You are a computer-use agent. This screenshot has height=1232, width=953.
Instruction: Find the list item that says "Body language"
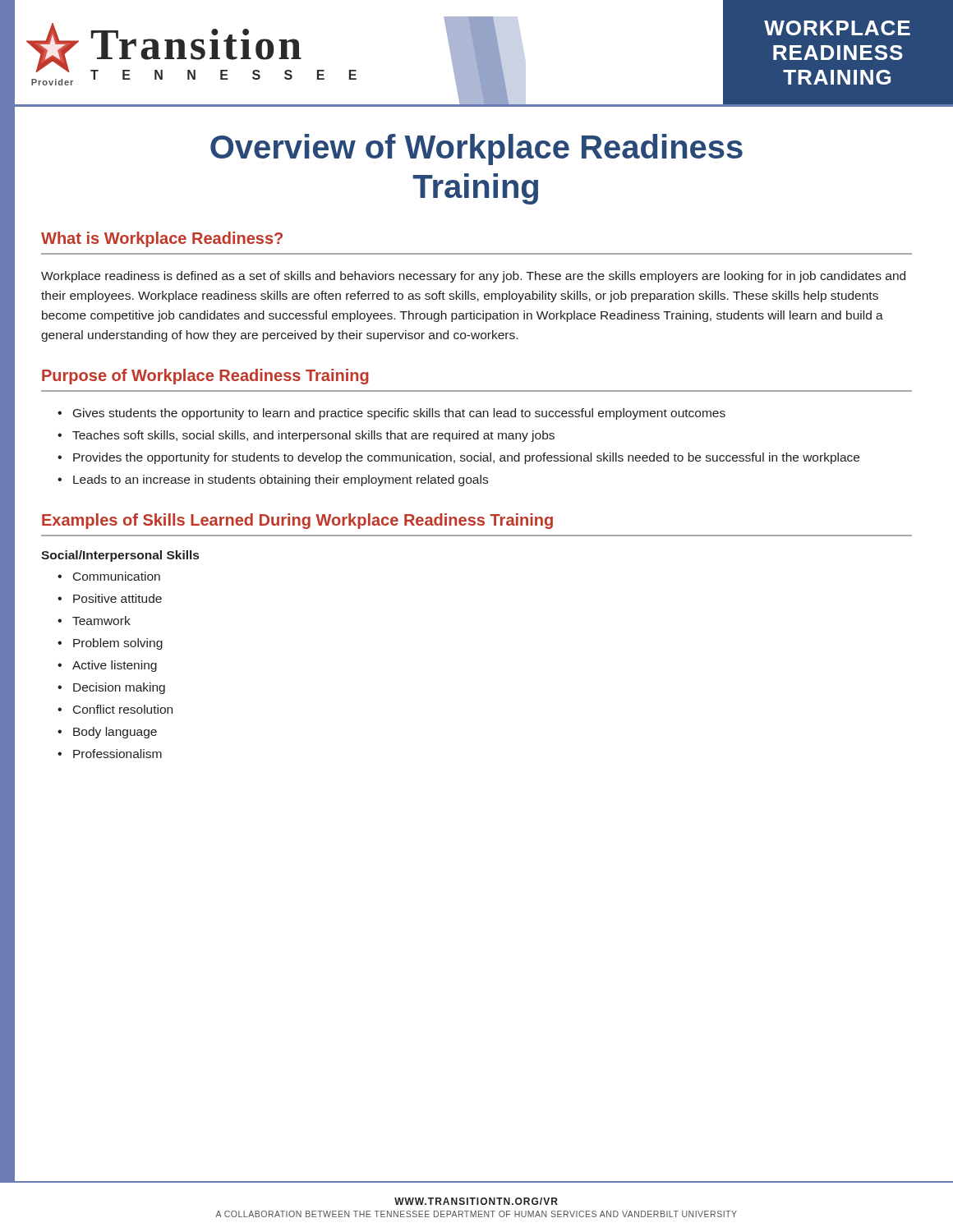pos(115,732)
